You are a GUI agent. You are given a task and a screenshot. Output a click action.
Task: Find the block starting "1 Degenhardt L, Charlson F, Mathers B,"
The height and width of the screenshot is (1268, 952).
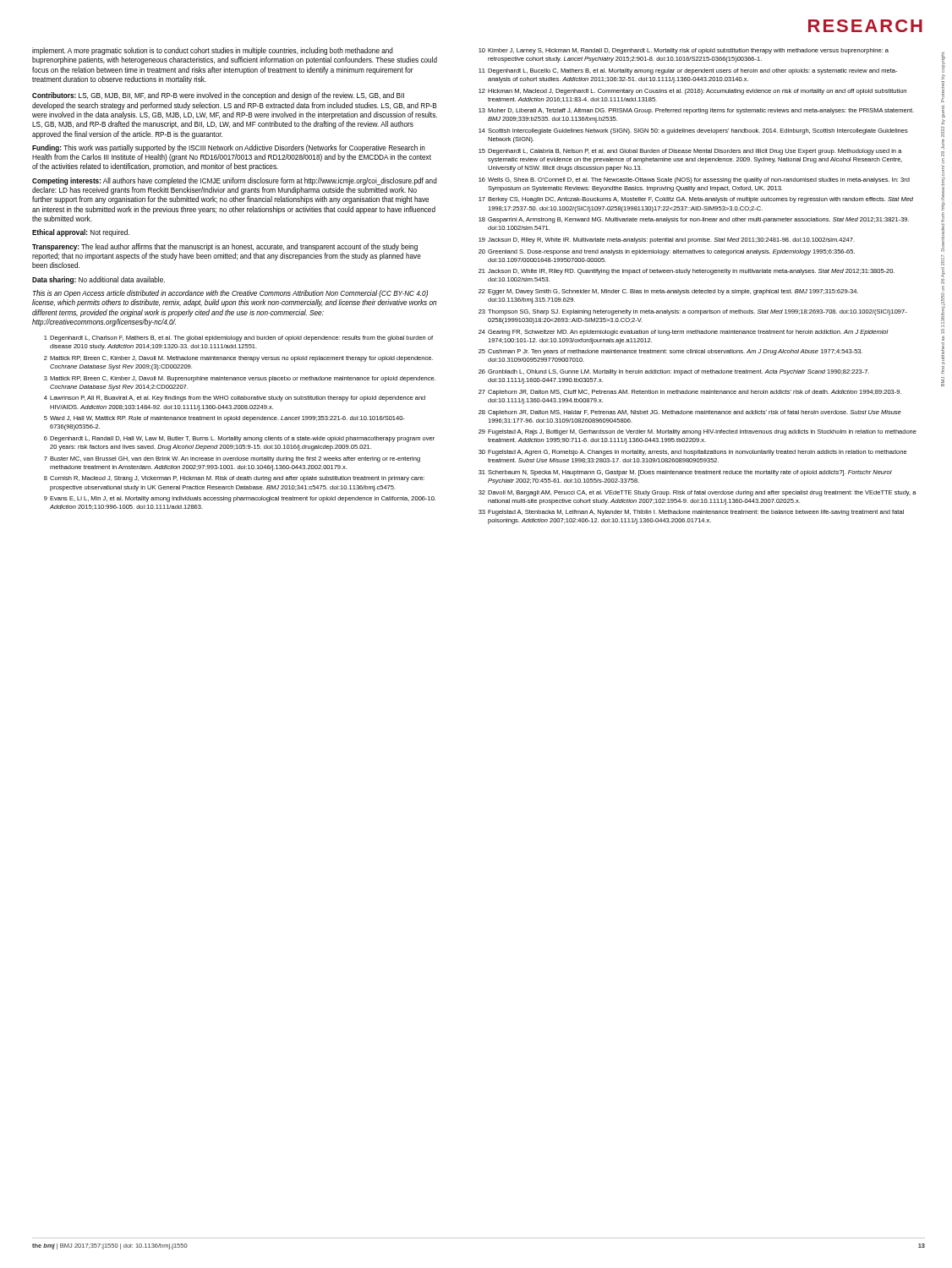(235, 343)
